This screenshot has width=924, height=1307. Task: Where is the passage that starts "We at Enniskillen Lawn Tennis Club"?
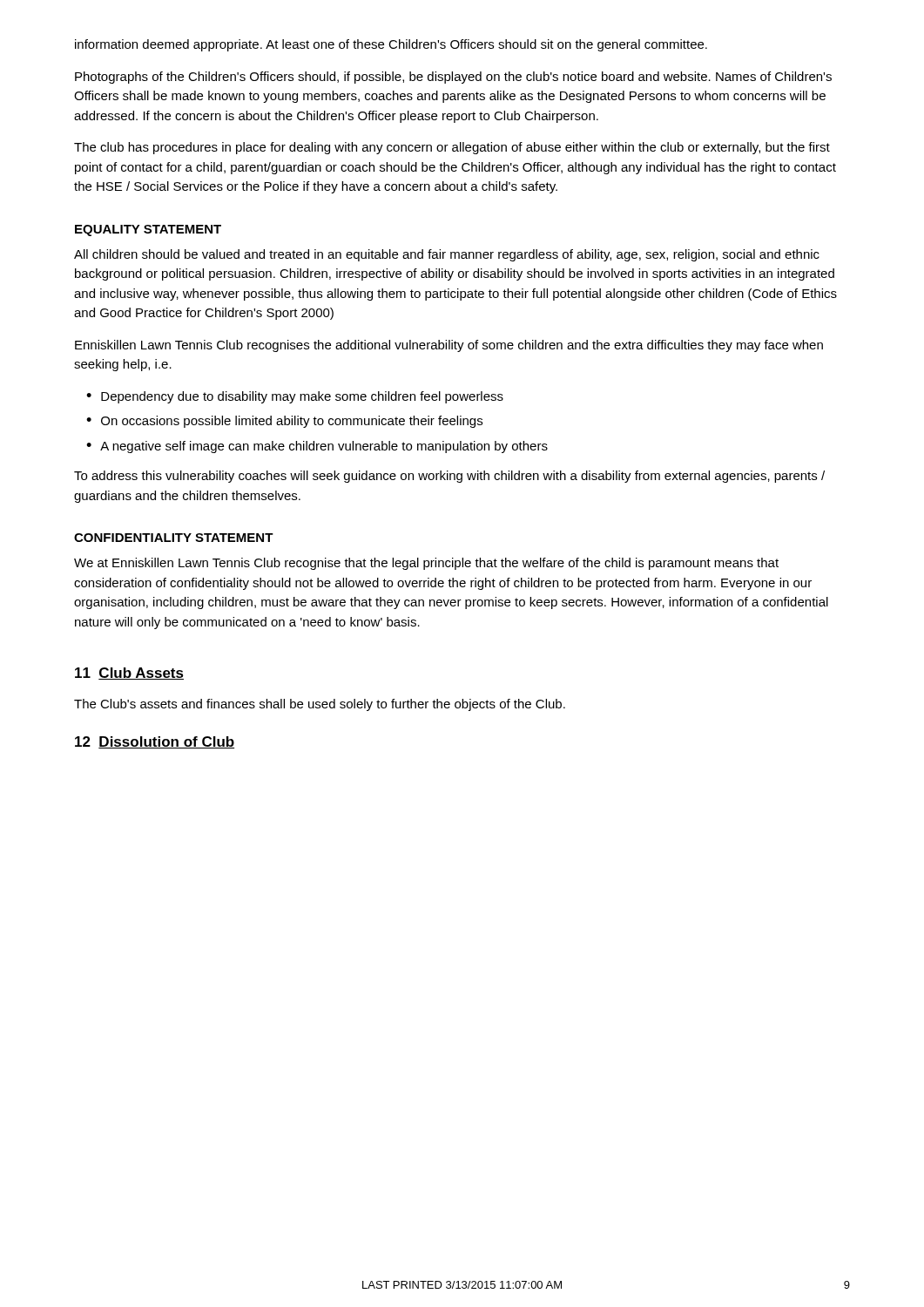[462, 592]
